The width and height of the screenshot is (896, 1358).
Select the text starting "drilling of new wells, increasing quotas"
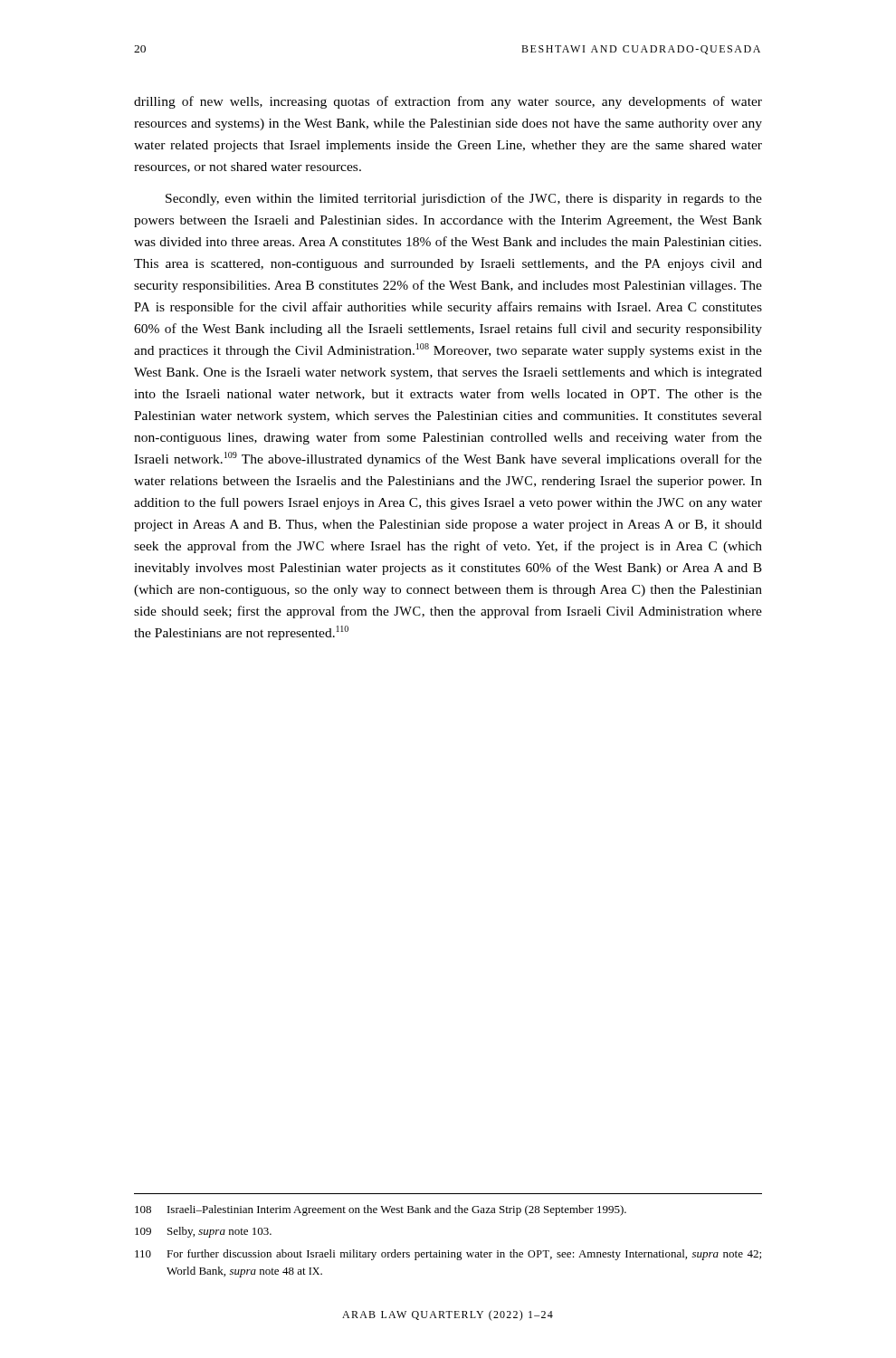coord(448,134)
